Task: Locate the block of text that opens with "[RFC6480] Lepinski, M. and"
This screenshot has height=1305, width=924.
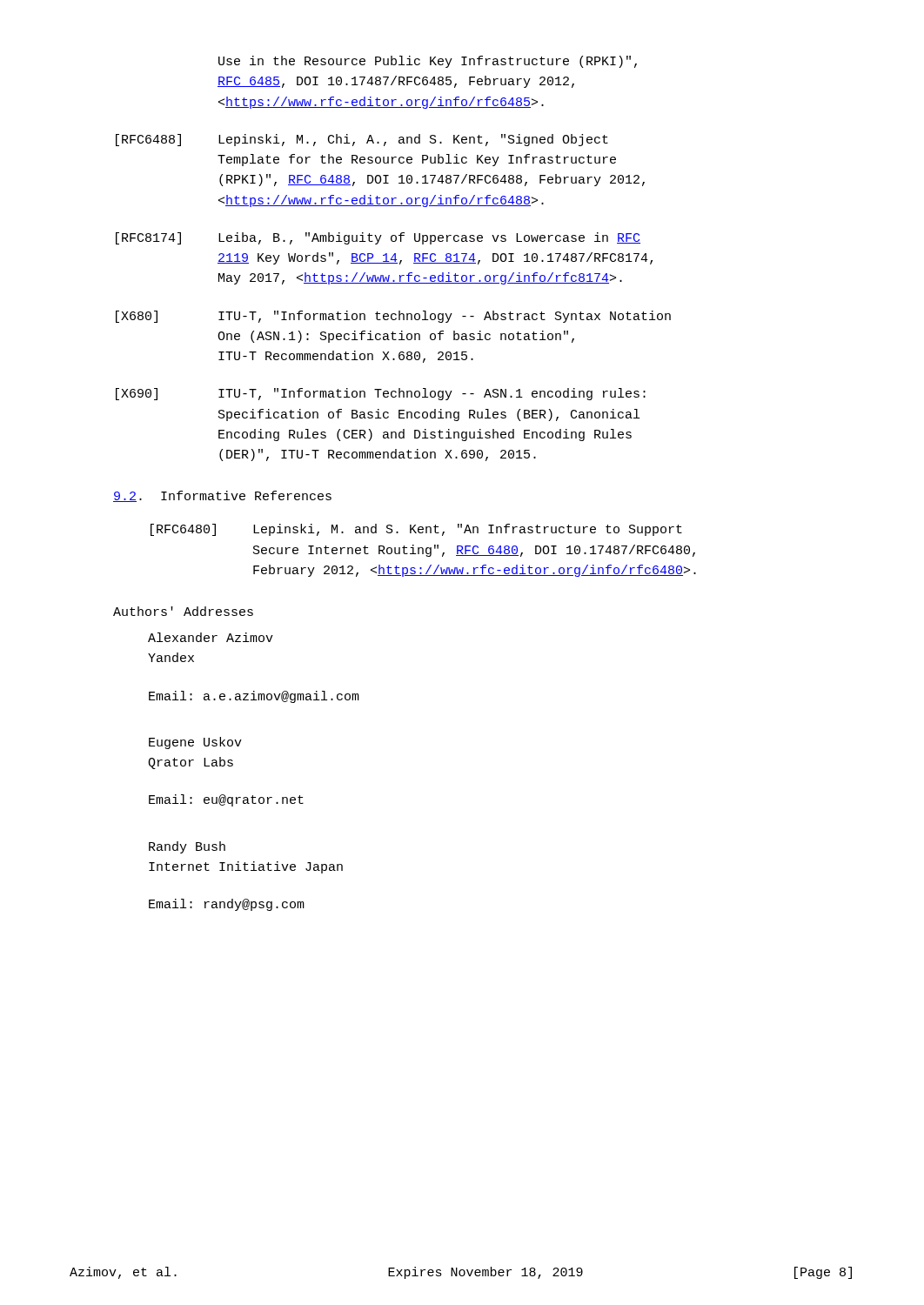Action: tap(501, 551)
